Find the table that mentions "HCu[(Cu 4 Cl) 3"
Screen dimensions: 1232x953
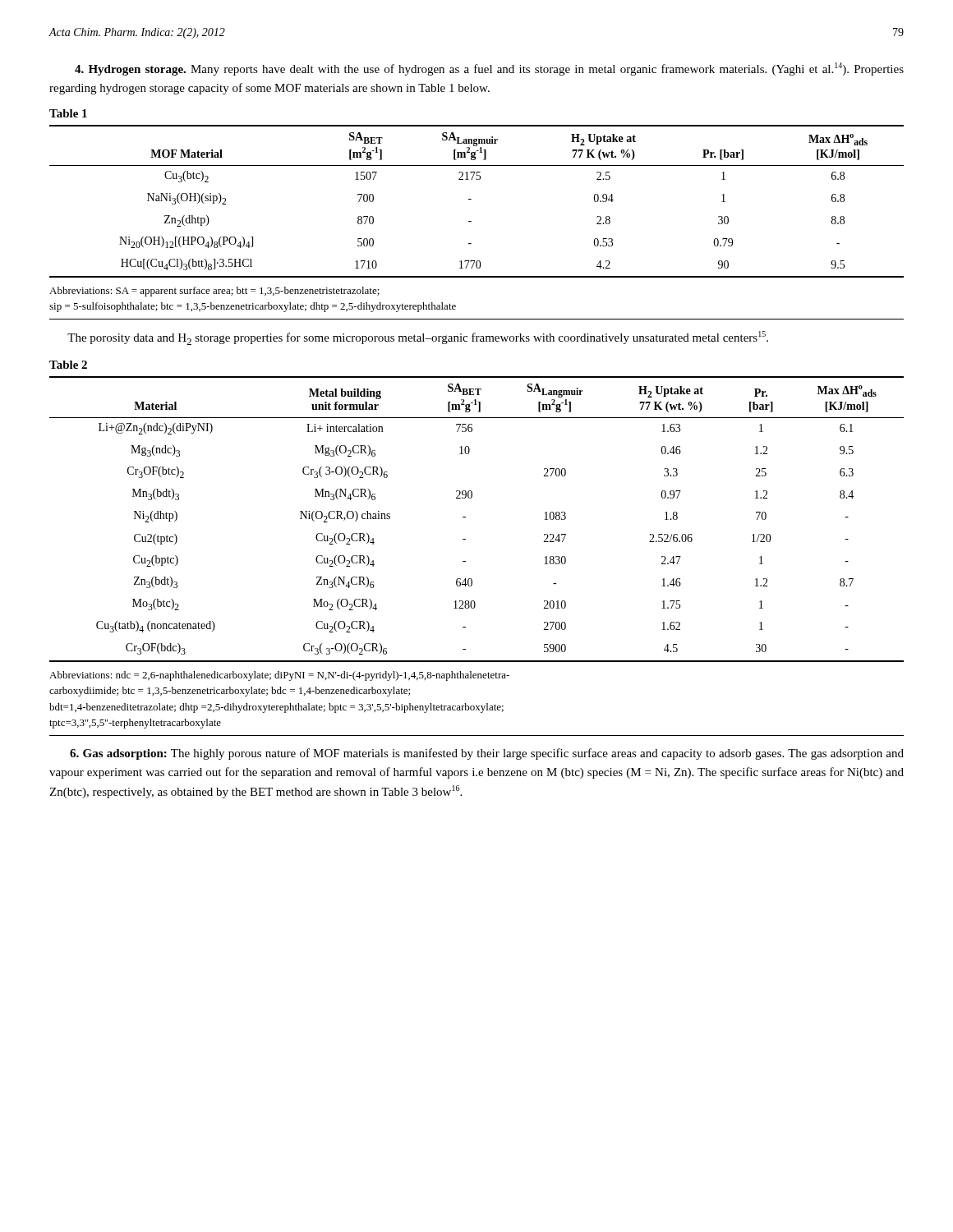pyautogui.click(x=476, y=222)
